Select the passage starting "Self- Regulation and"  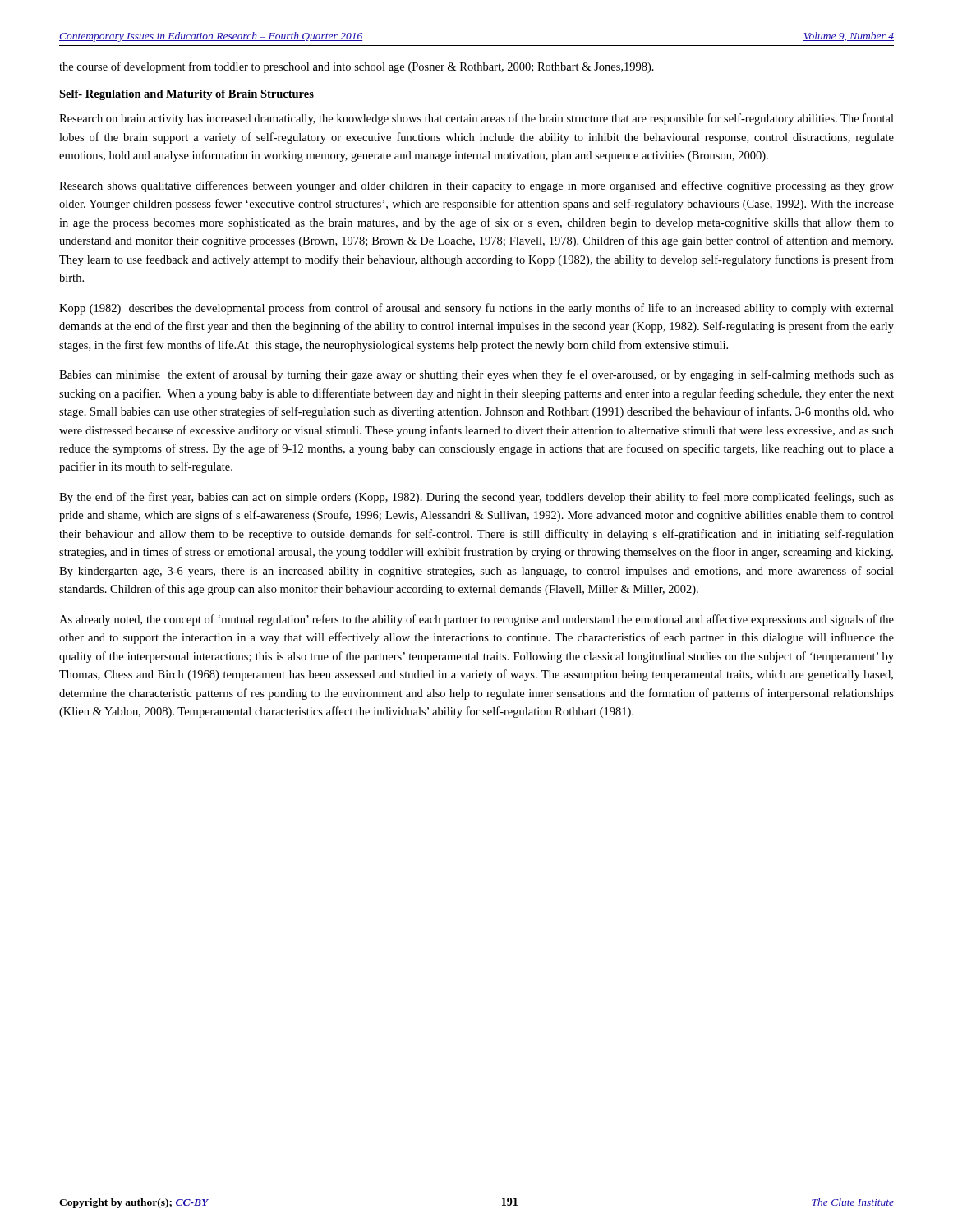pyautogui.click(x=186, y=94)
